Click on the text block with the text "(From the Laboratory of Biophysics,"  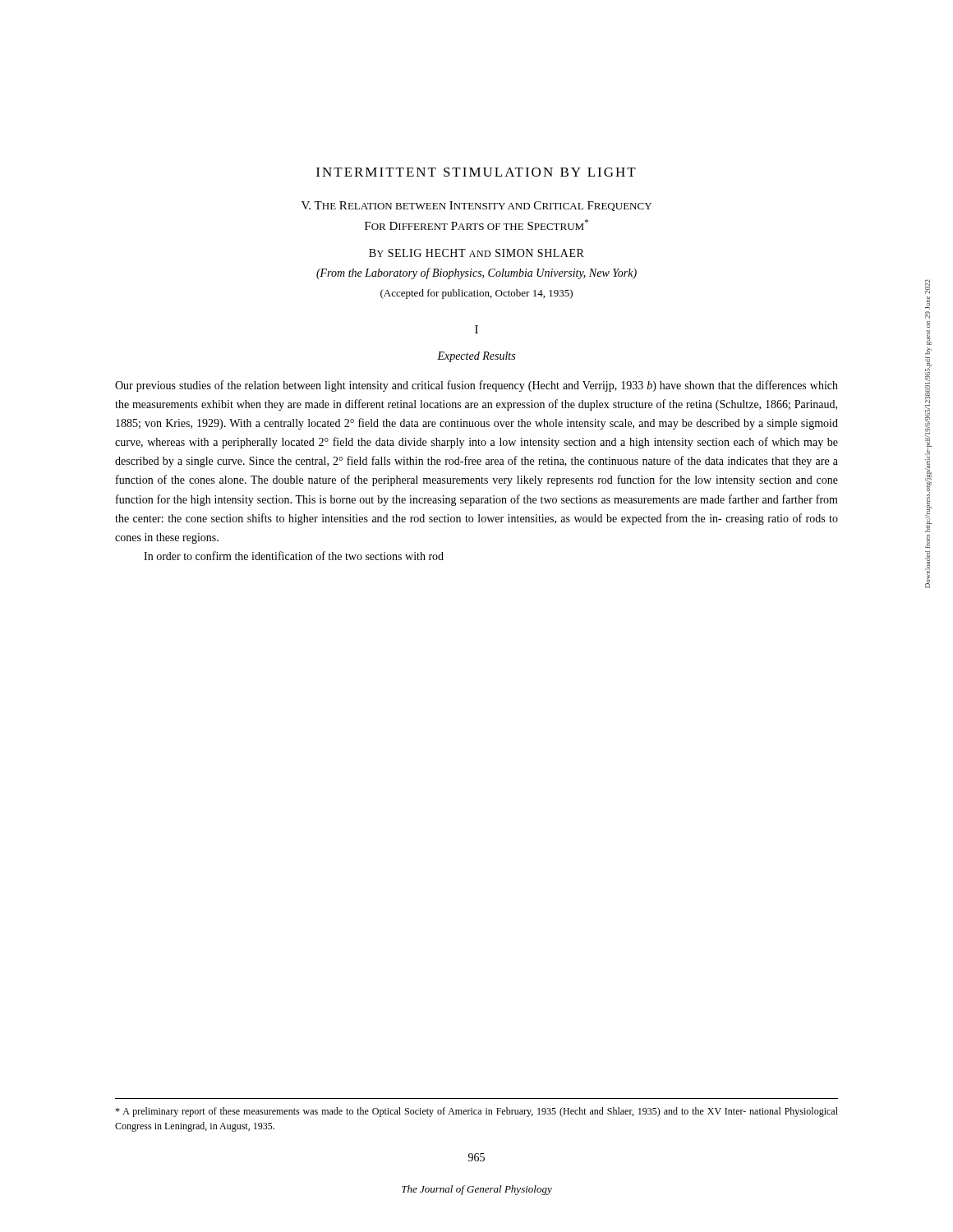point(476,273)
